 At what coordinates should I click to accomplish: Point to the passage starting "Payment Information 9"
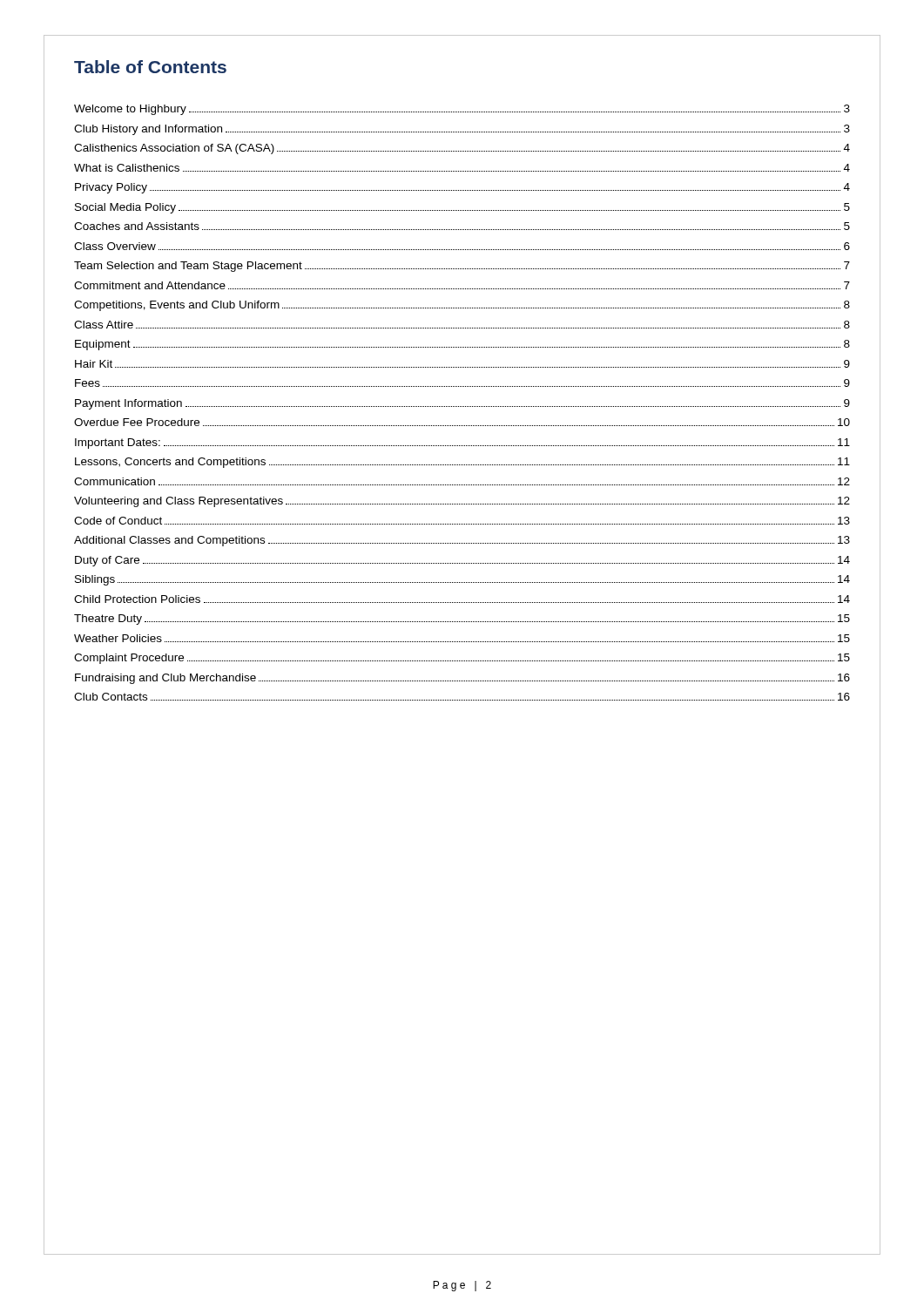tap(462, 403)
